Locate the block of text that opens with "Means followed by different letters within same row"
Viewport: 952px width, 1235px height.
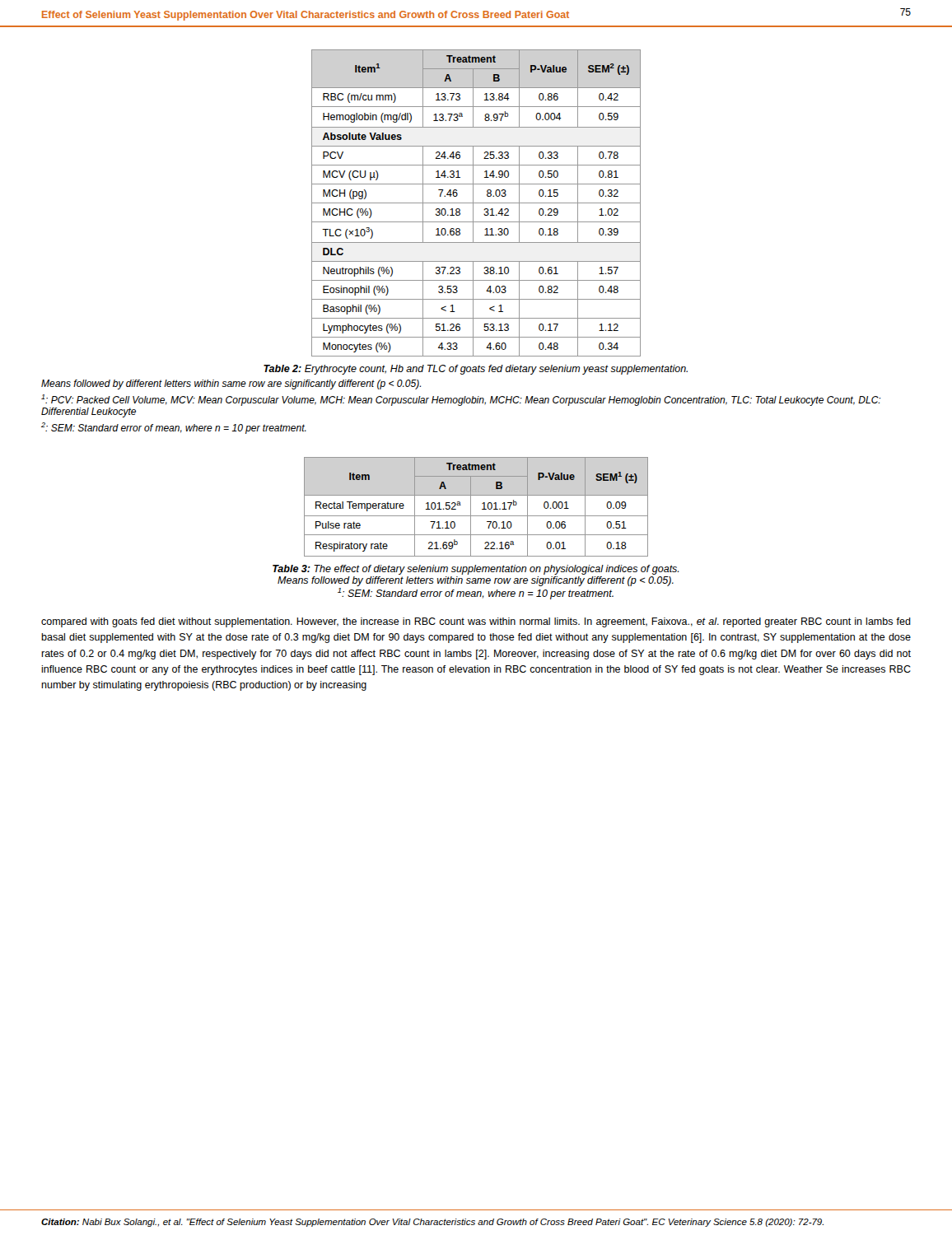click(232, 384)
